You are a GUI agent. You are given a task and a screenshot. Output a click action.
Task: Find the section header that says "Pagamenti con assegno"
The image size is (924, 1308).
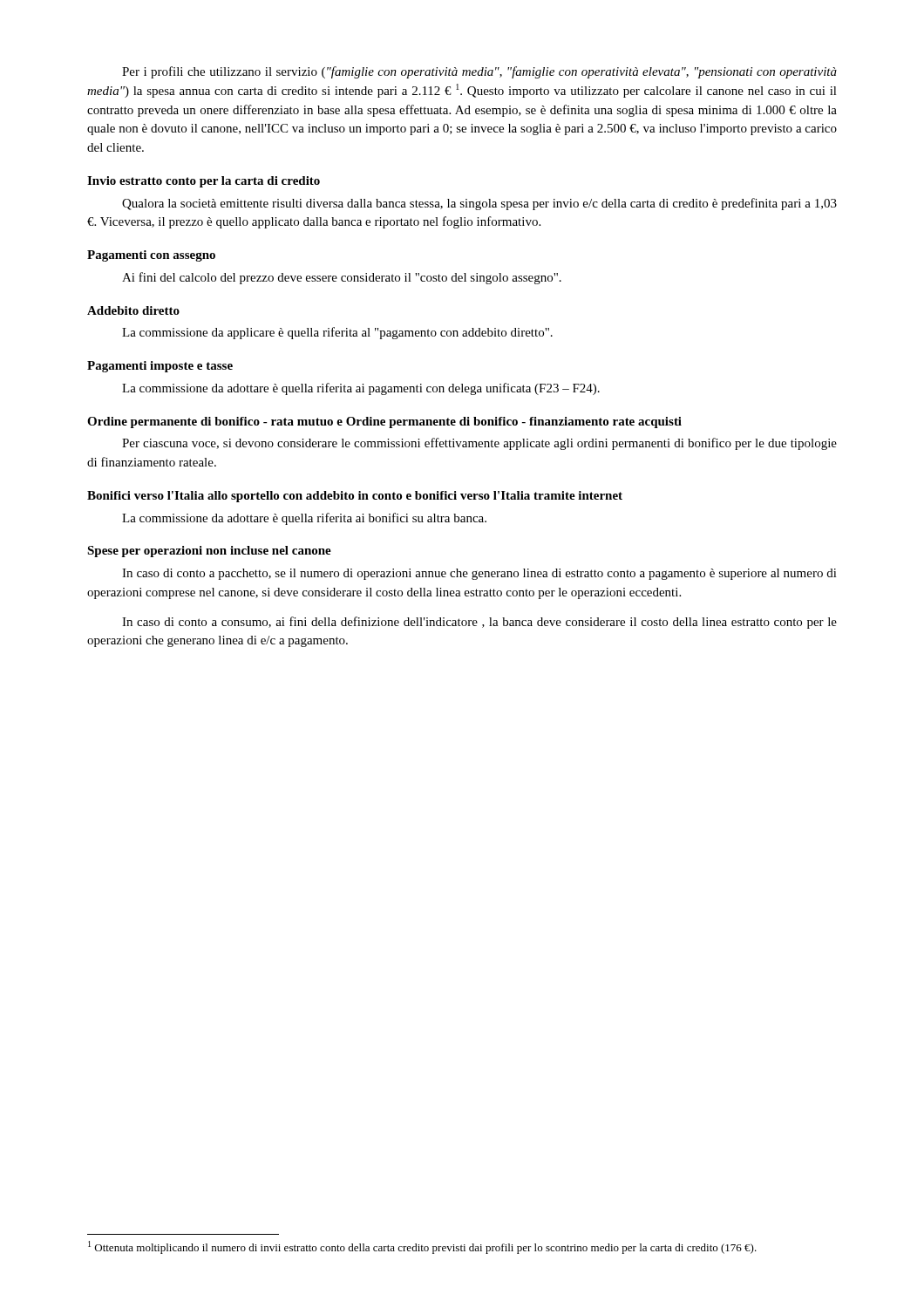click(151, 256)
